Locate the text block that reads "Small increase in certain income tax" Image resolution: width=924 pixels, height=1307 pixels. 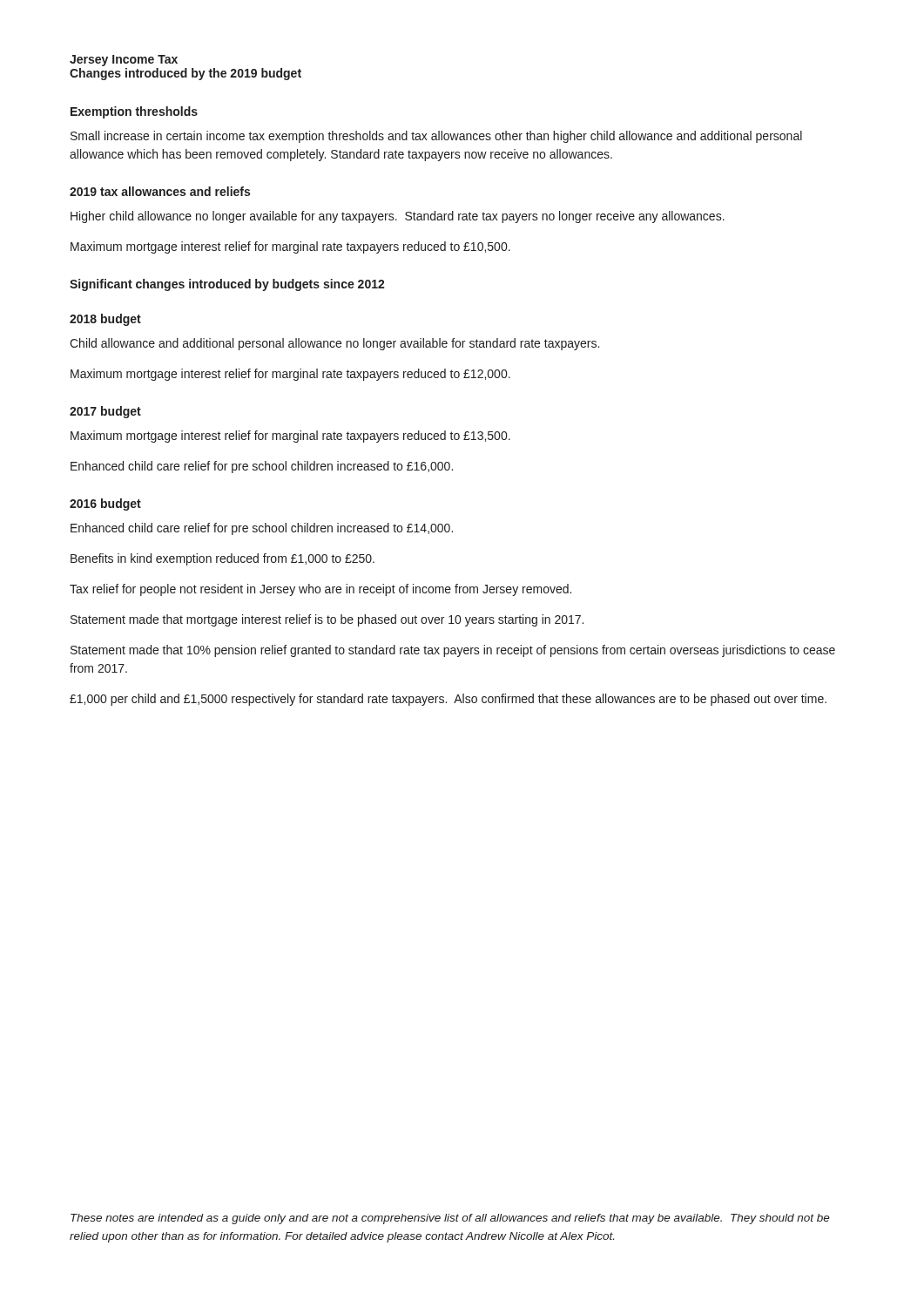[x=436, y=145]
